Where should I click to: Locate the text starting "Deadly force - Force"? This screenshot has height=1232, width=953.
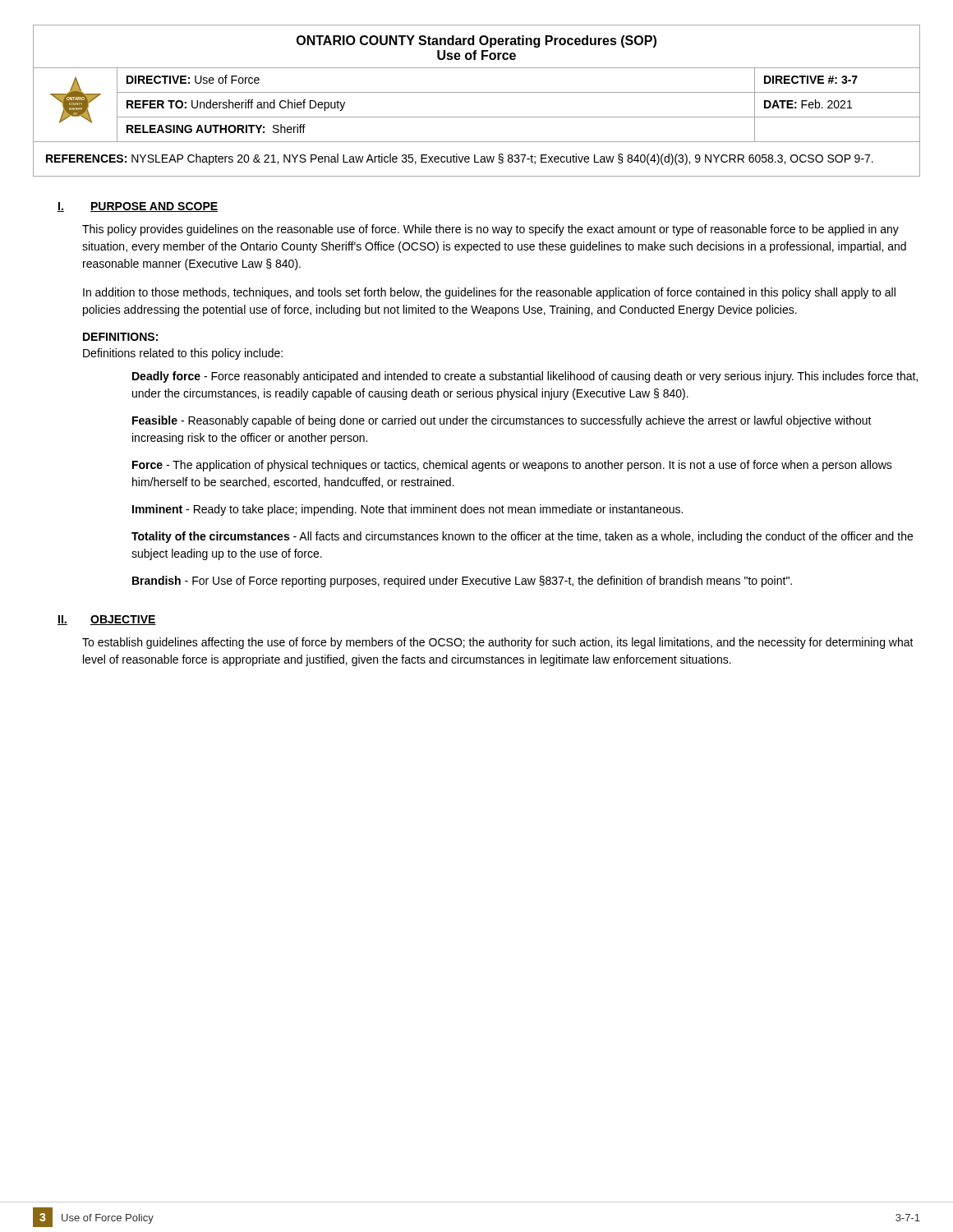click(525, 385)
